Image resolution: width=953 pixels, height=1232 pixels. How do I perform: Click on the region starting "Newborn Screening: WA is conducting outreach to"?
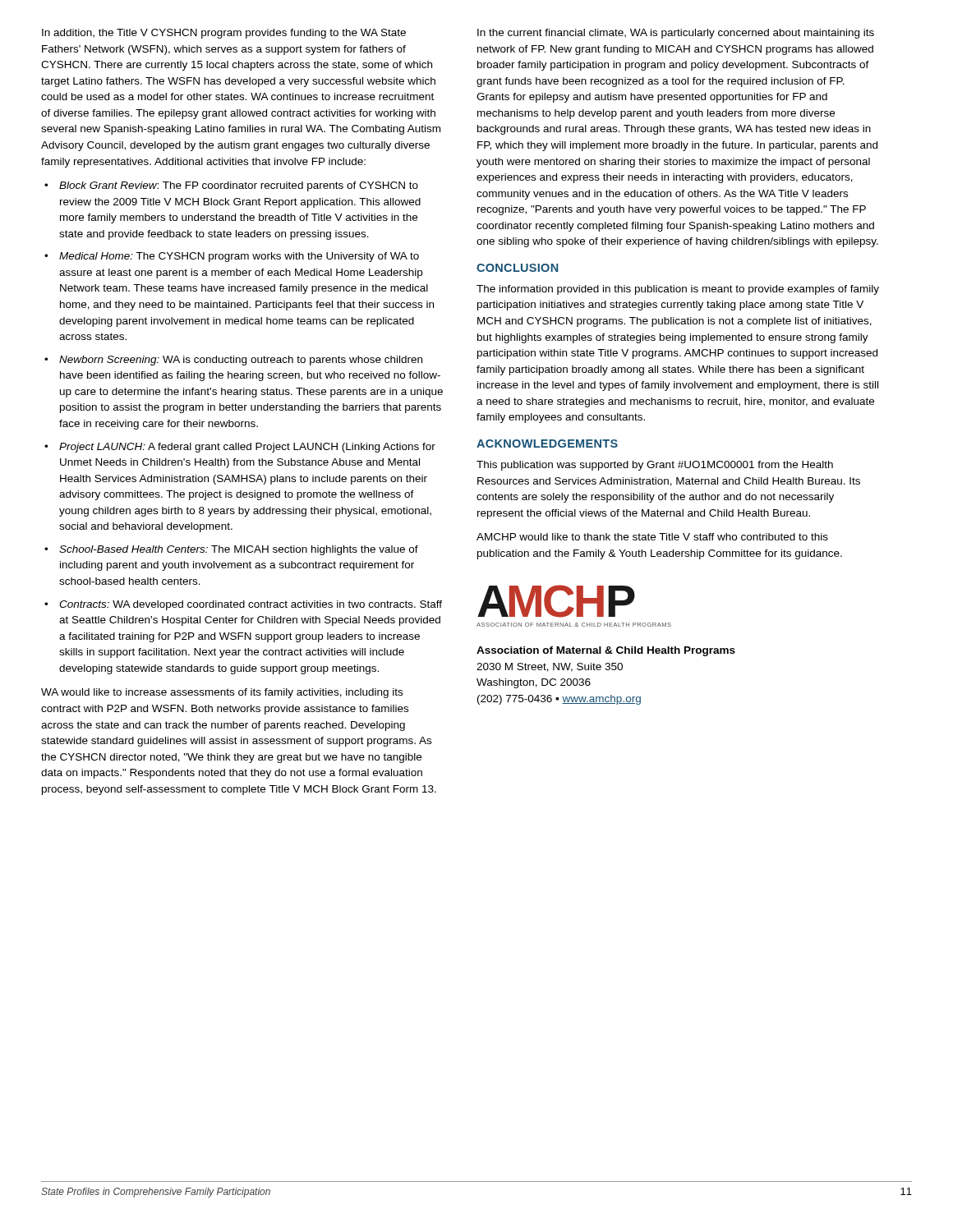click(x=251, y=391)
